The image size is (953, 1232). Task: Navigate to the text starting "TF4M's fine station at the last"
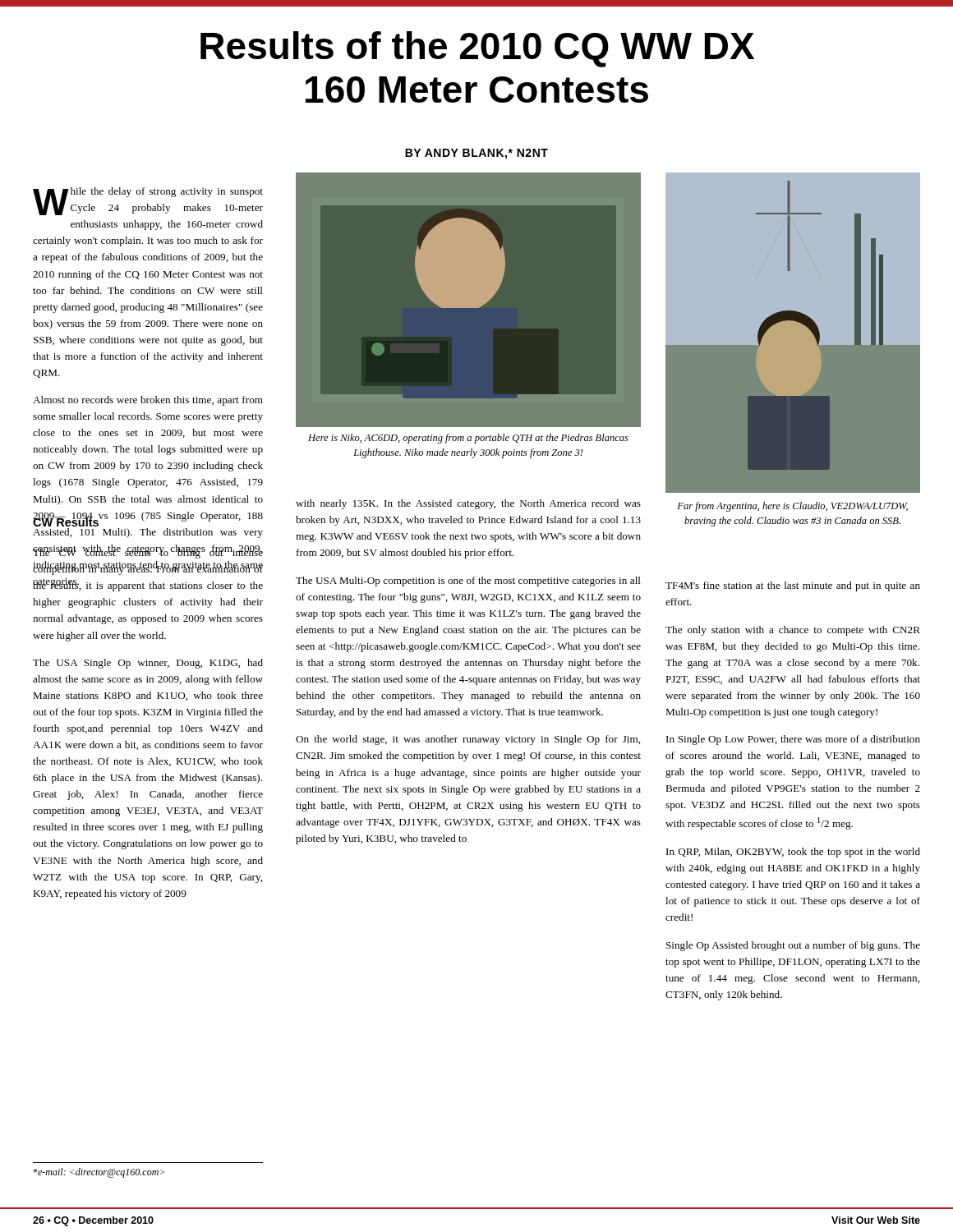[x=793, y=790]
